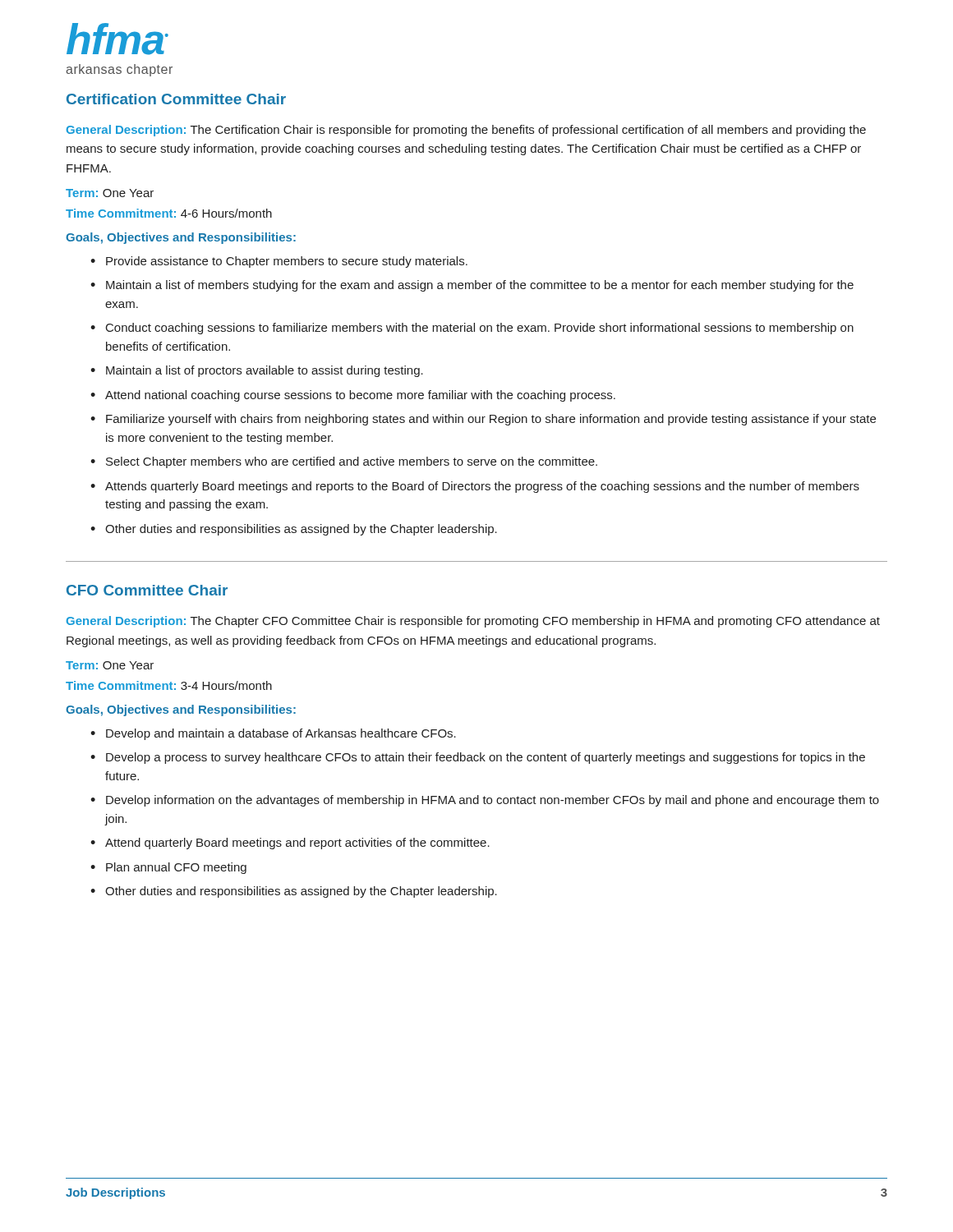This screenshot has height=1232, width=953.
Task: Locate the logo
Action: pyautogui.click(x=119, y=48)
